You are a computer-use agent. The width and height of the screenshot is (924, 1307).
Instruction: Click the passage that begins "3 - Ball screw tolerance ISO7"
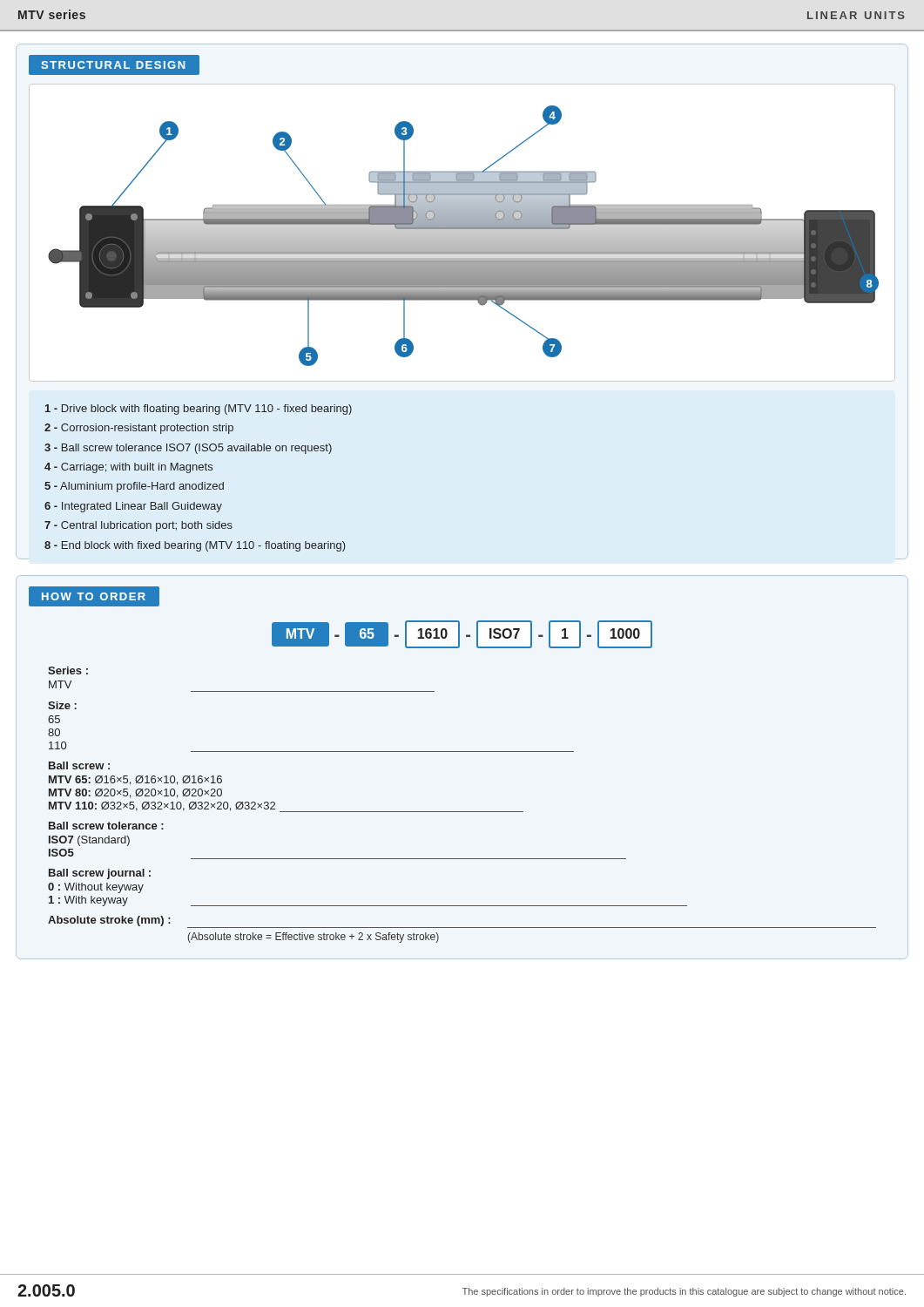click(x=188, y=447)
